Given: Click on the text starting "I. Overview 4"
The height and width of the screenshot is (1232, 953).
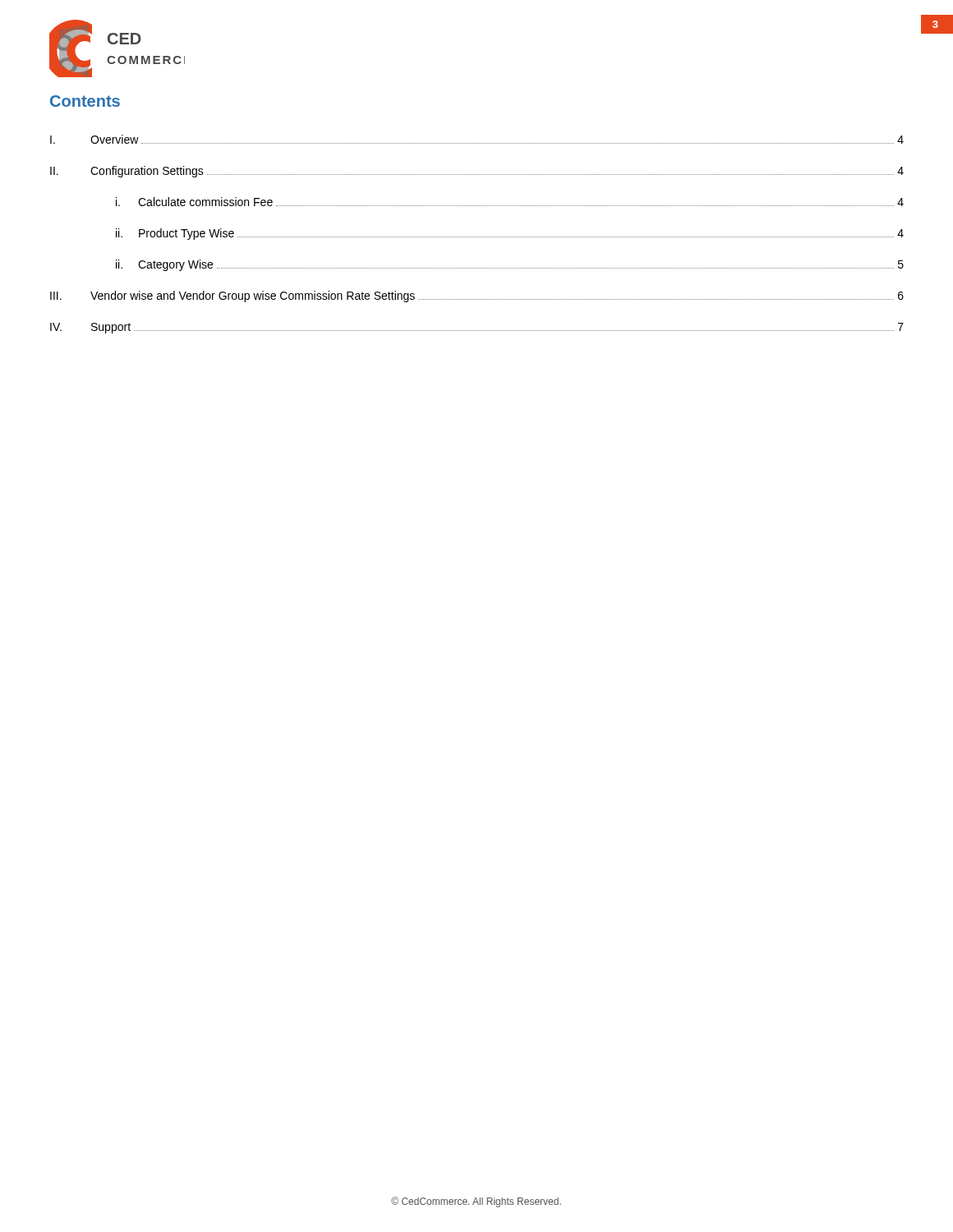Looking at the screenshot, I should 476,140.
